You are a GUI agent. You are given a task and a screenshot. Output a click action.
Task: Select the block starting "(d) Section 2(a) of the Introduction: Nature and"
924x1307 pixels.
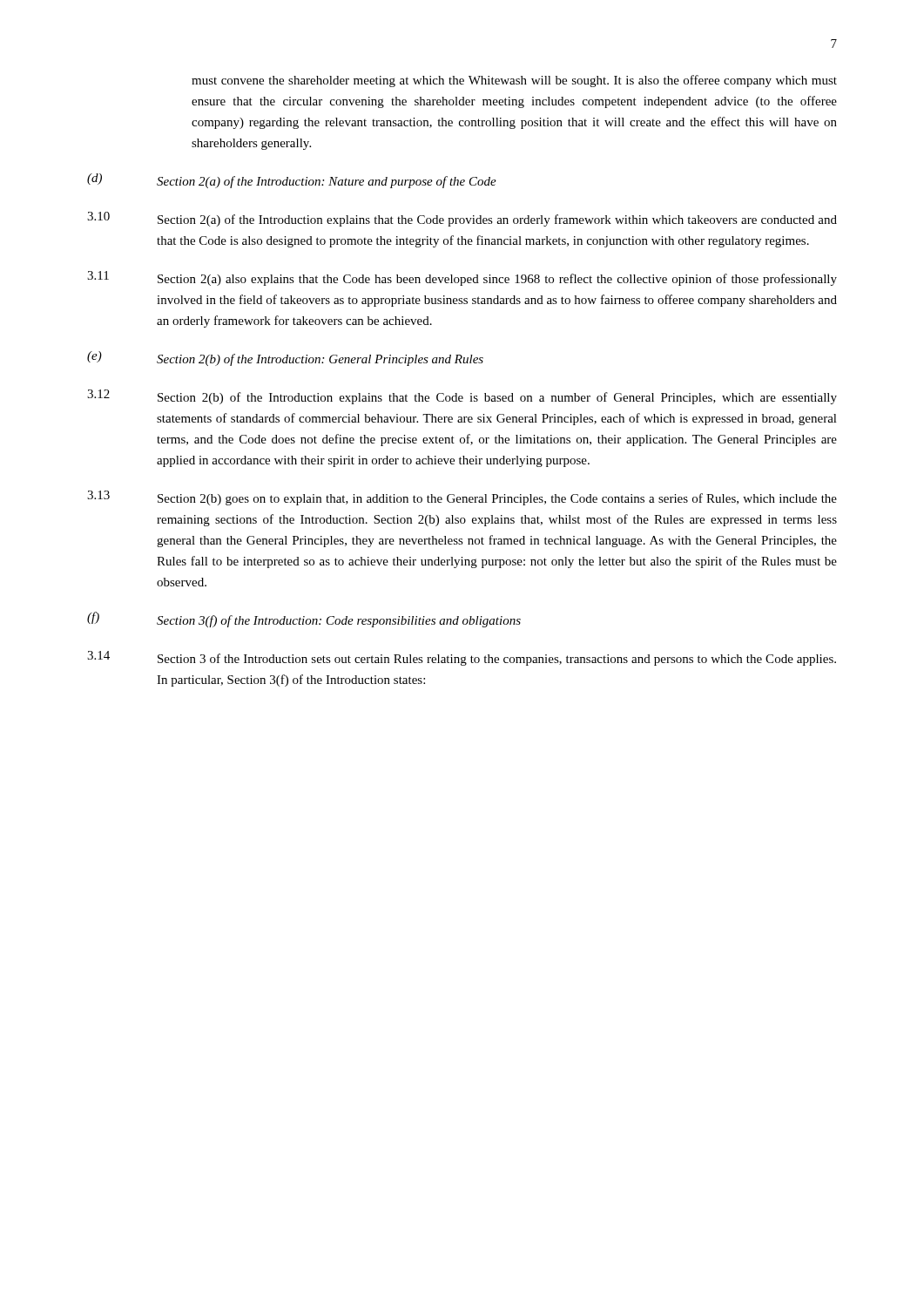462,181
